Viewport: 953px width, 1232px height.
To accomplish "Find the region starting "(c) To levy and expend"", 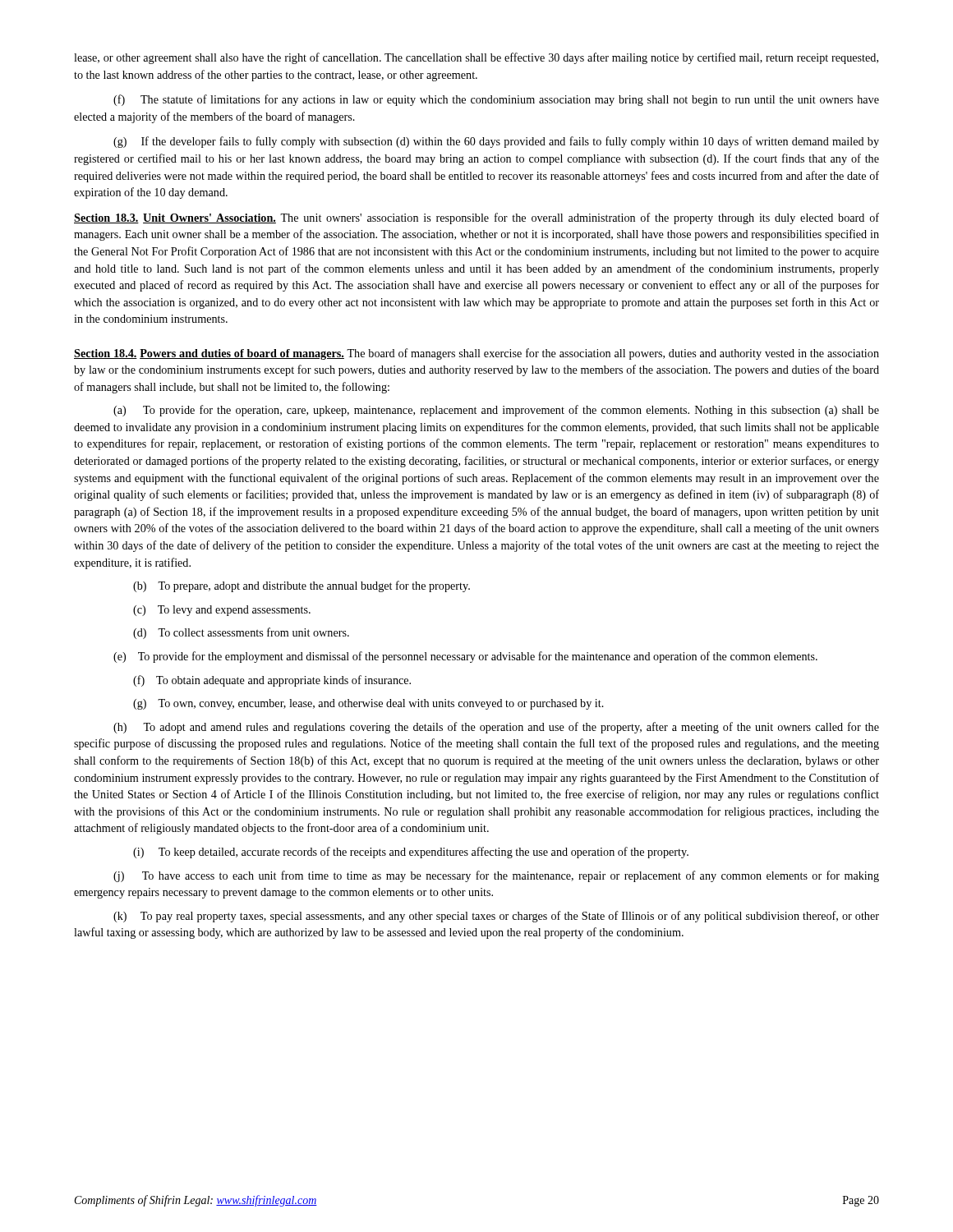I will pyautogui.click(x=222, y=611).
